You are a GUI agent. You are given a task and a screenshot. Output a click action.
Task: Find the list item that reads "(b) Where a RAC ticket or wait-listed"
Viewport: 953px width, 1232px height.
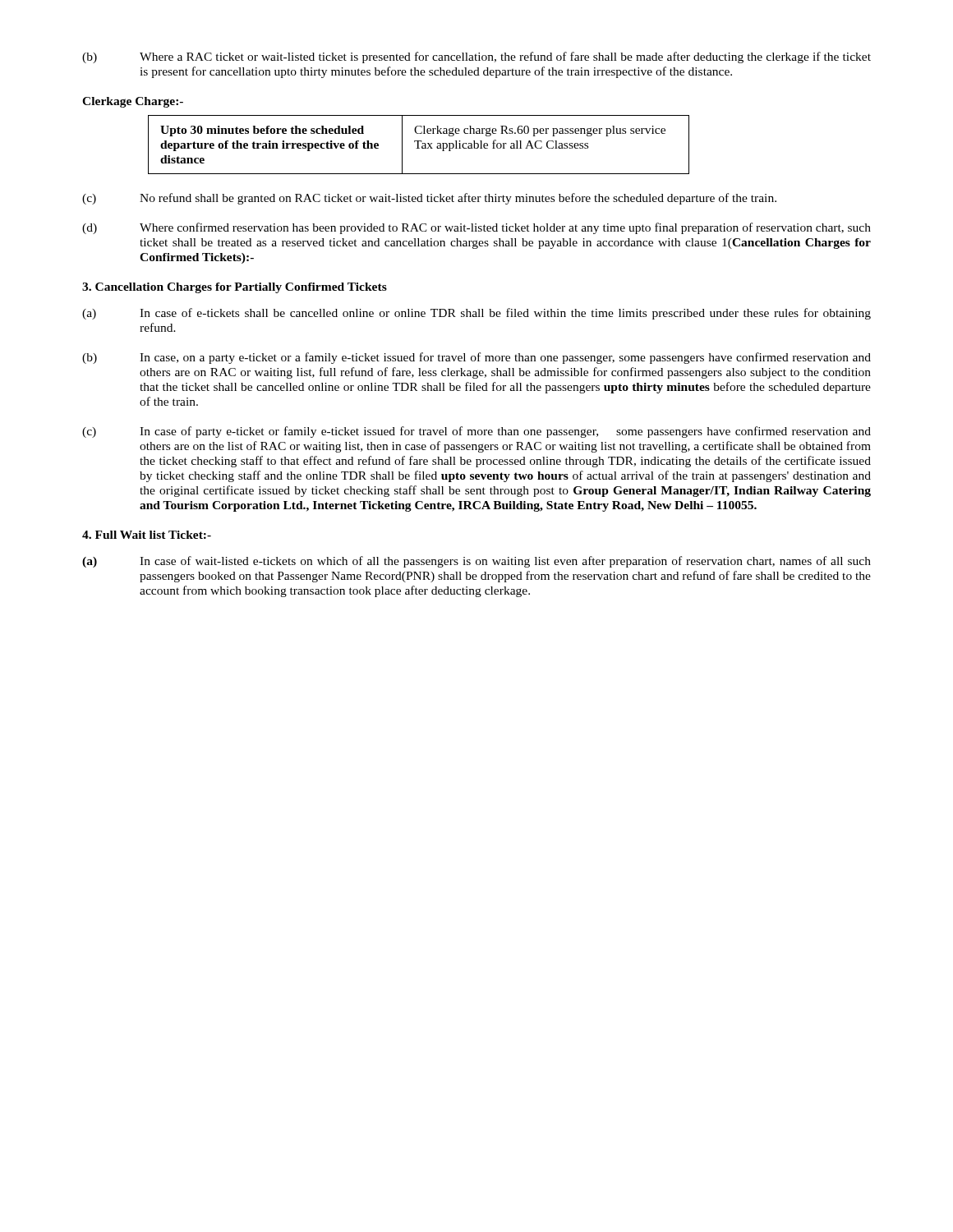(476, 64)
